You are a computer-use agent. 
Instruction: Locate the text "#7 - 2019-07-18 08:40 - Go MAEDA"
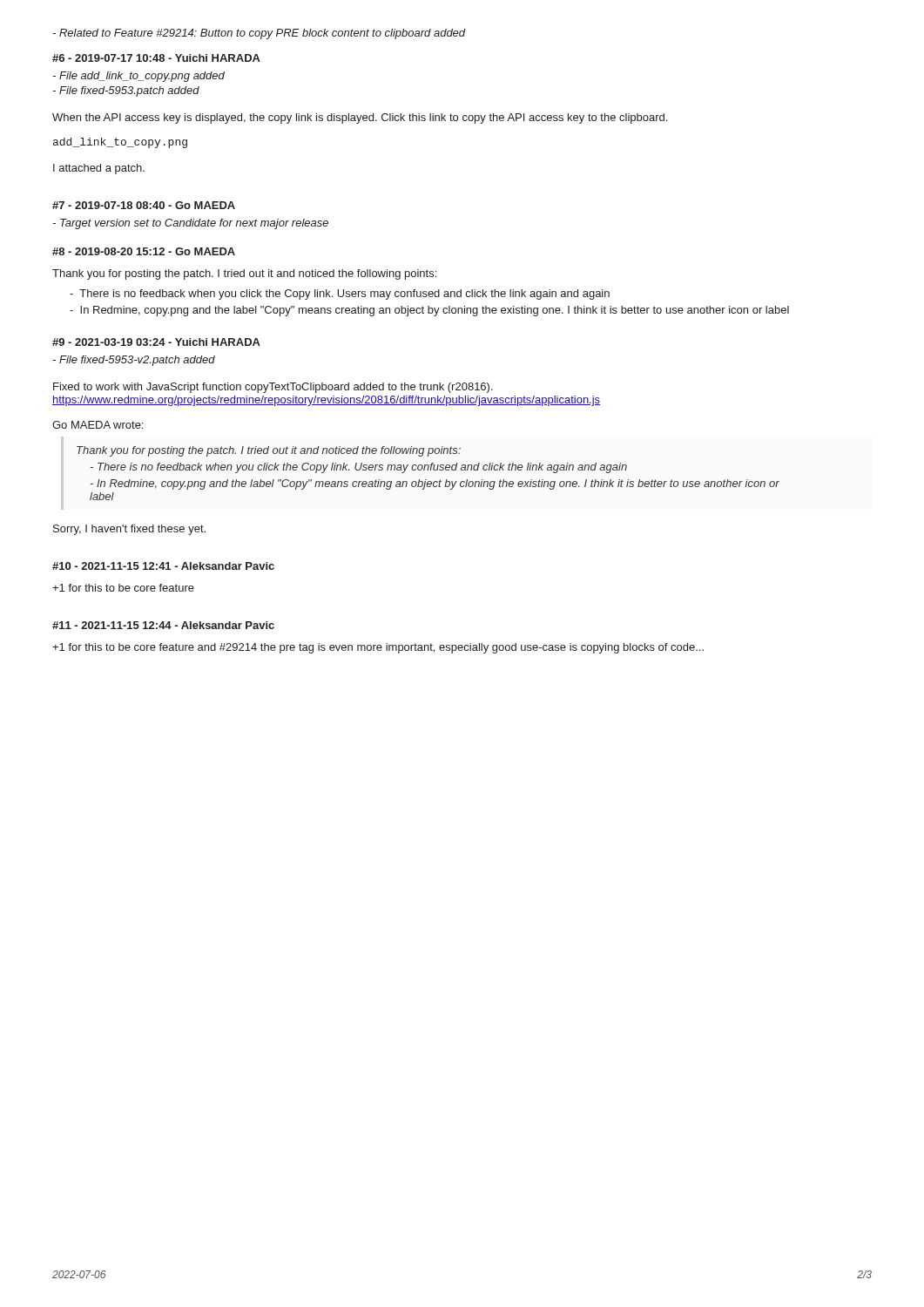144,205
